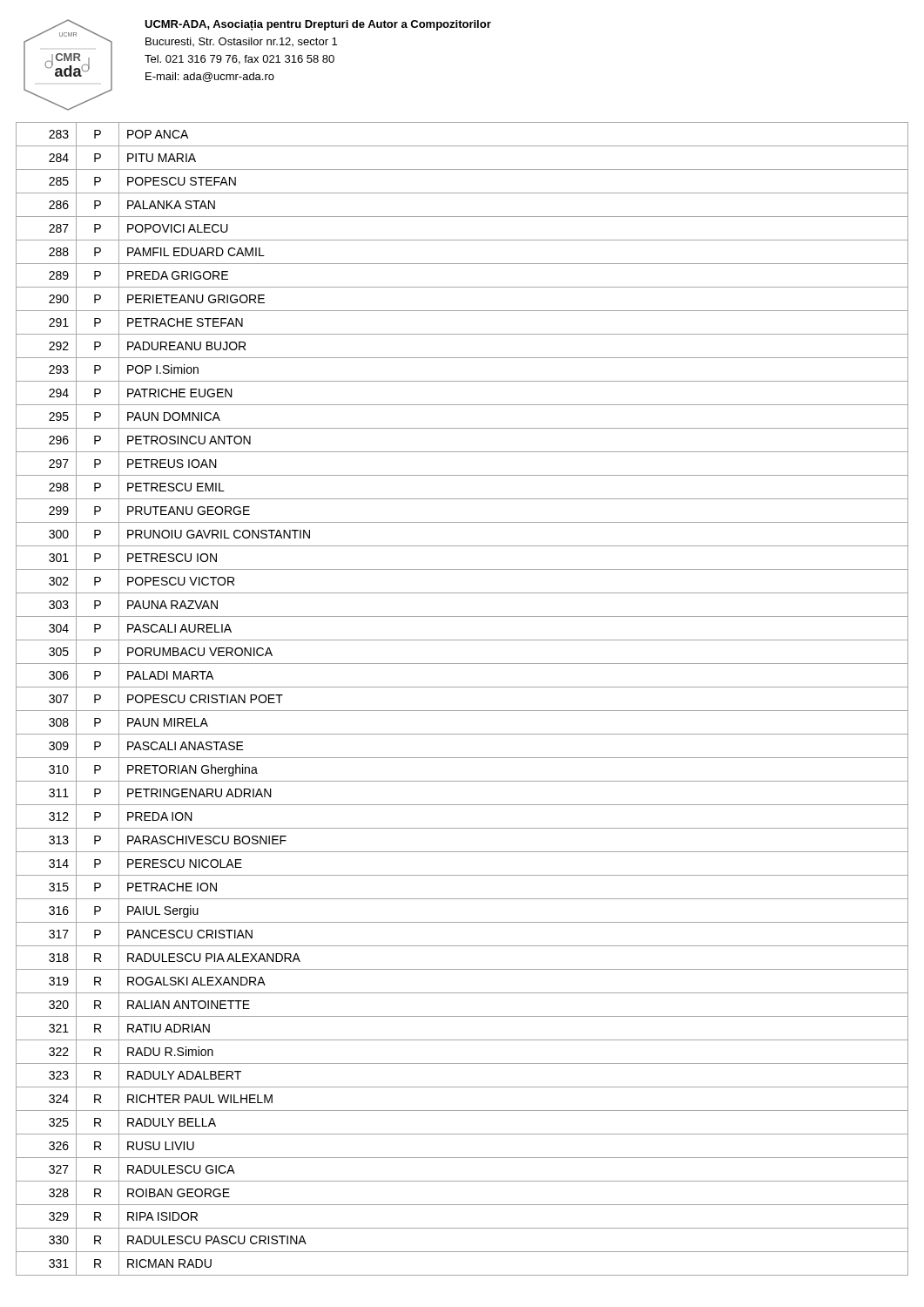This screenshot has height=1307, width=924.
Task: Click on the table containing "RUSU LIVIU"
Action: pos(462,699)
